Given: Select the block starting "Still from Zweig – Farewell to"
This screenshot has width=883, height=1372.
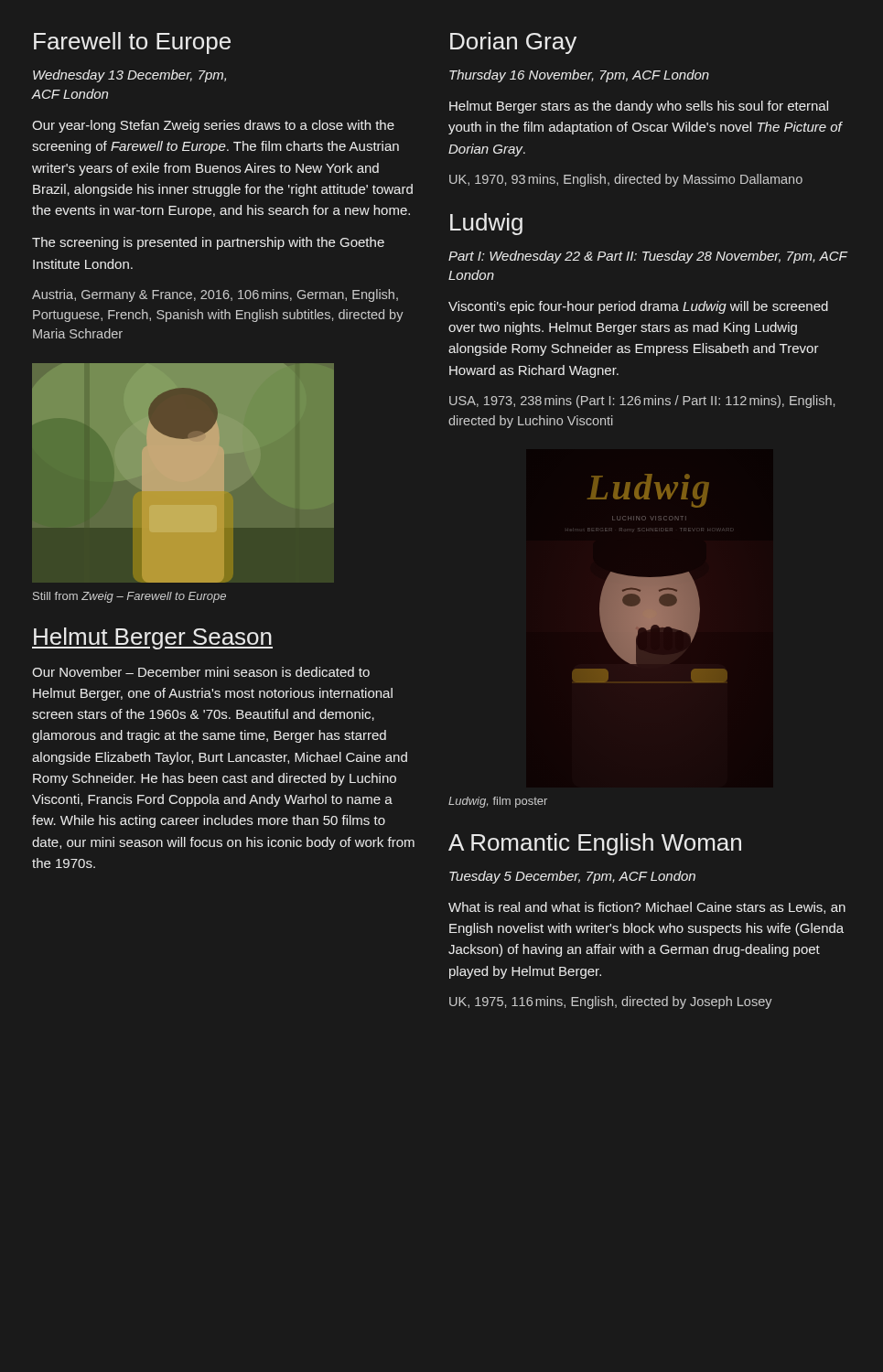Looking at the screenshot, I should click(x=224, y=597).
